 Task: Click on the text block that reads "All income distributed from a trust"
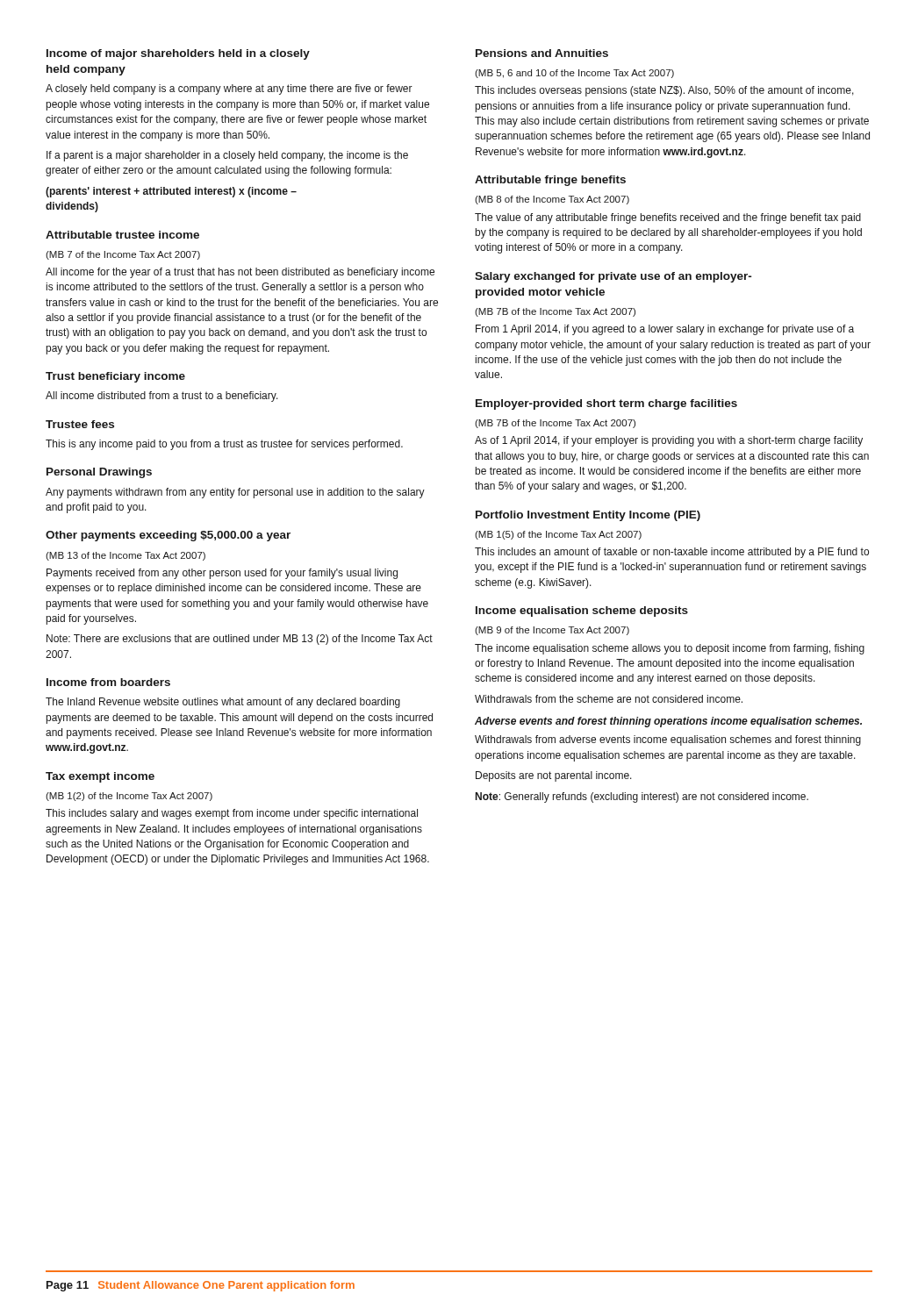click(162, 396)
